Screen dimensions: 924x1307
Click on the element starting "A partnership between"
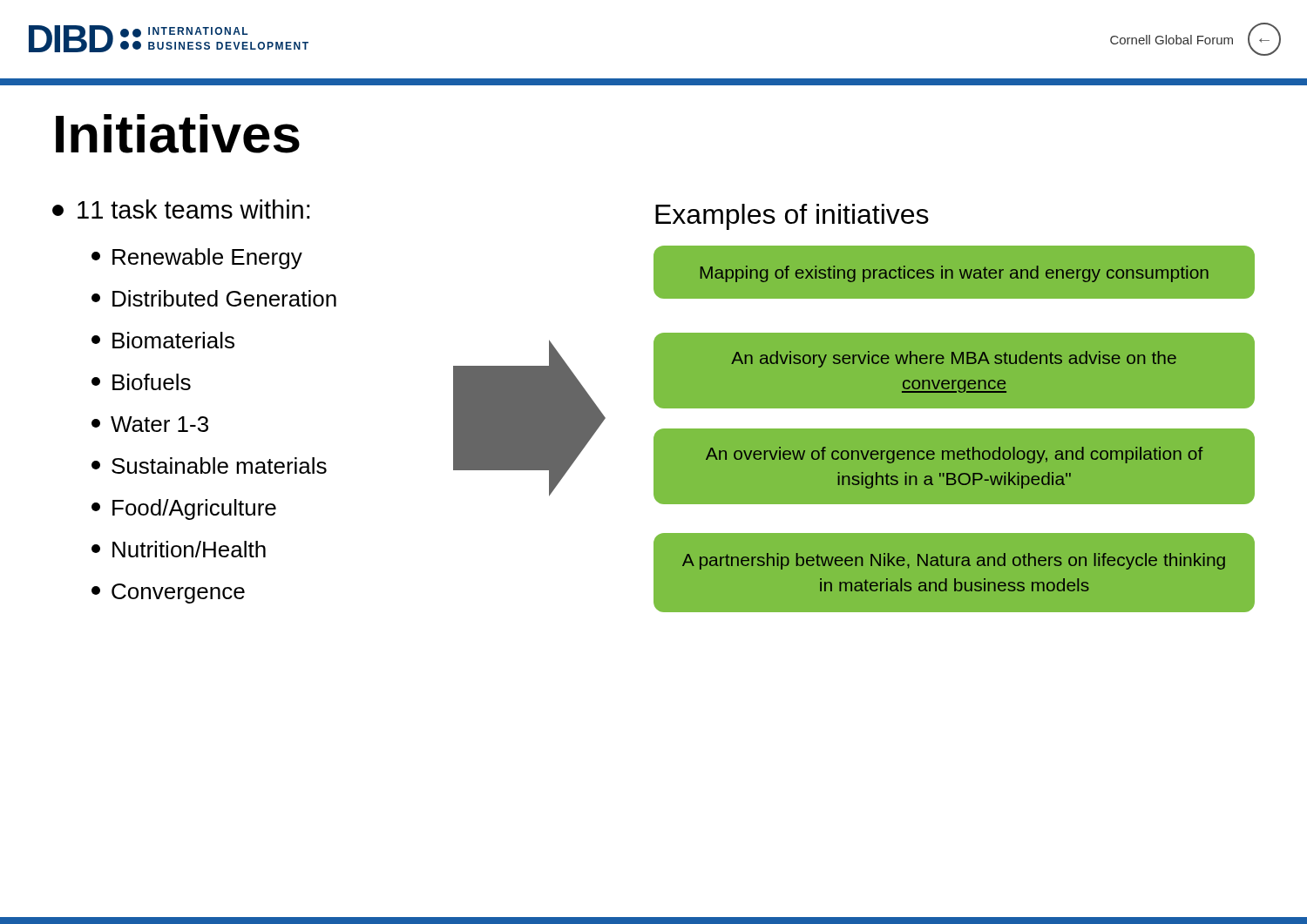click(x=954, y=572)
